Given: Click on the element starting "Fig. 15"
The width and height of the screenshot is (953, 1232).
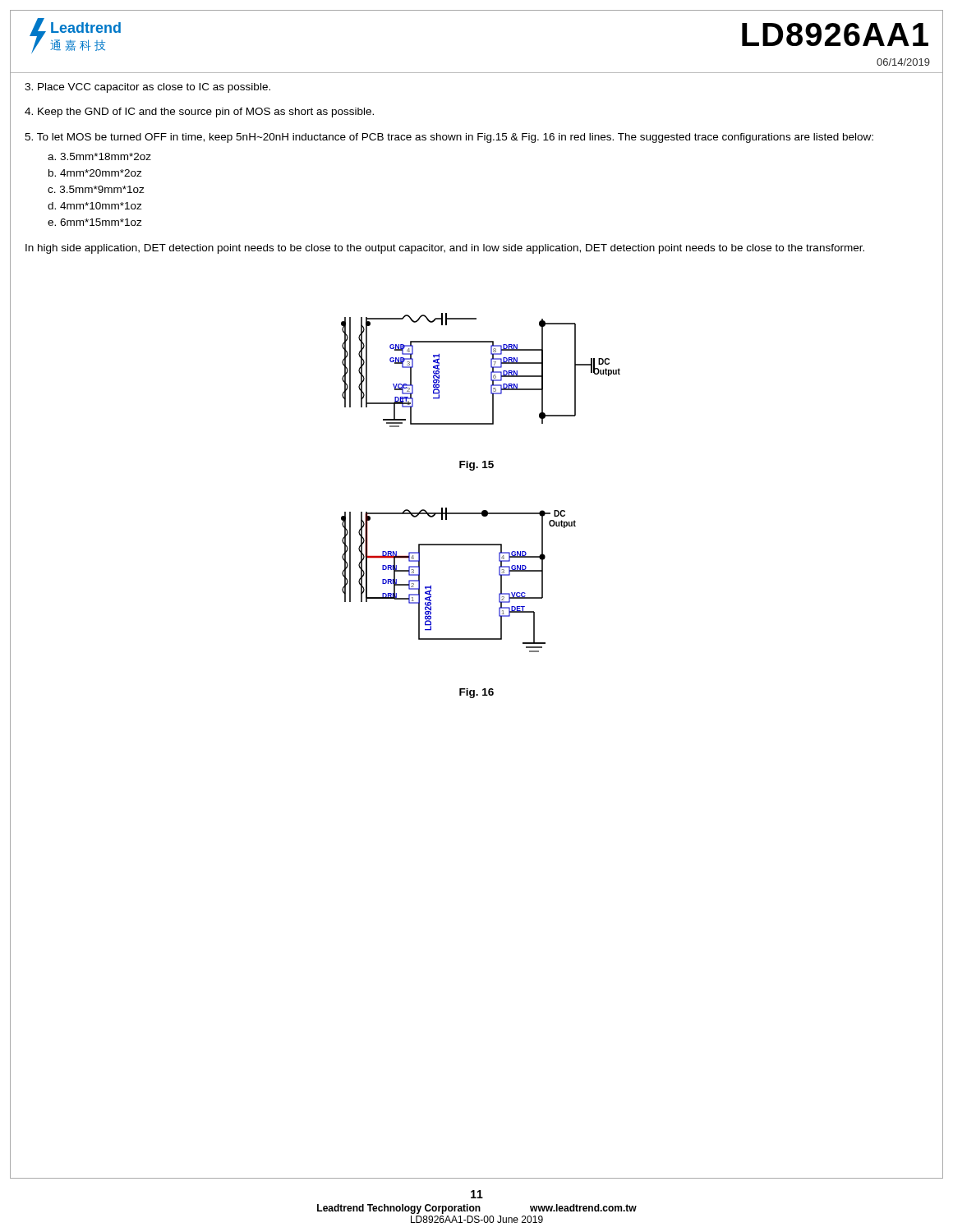Looking at the screenshot, I should point(476,464).
